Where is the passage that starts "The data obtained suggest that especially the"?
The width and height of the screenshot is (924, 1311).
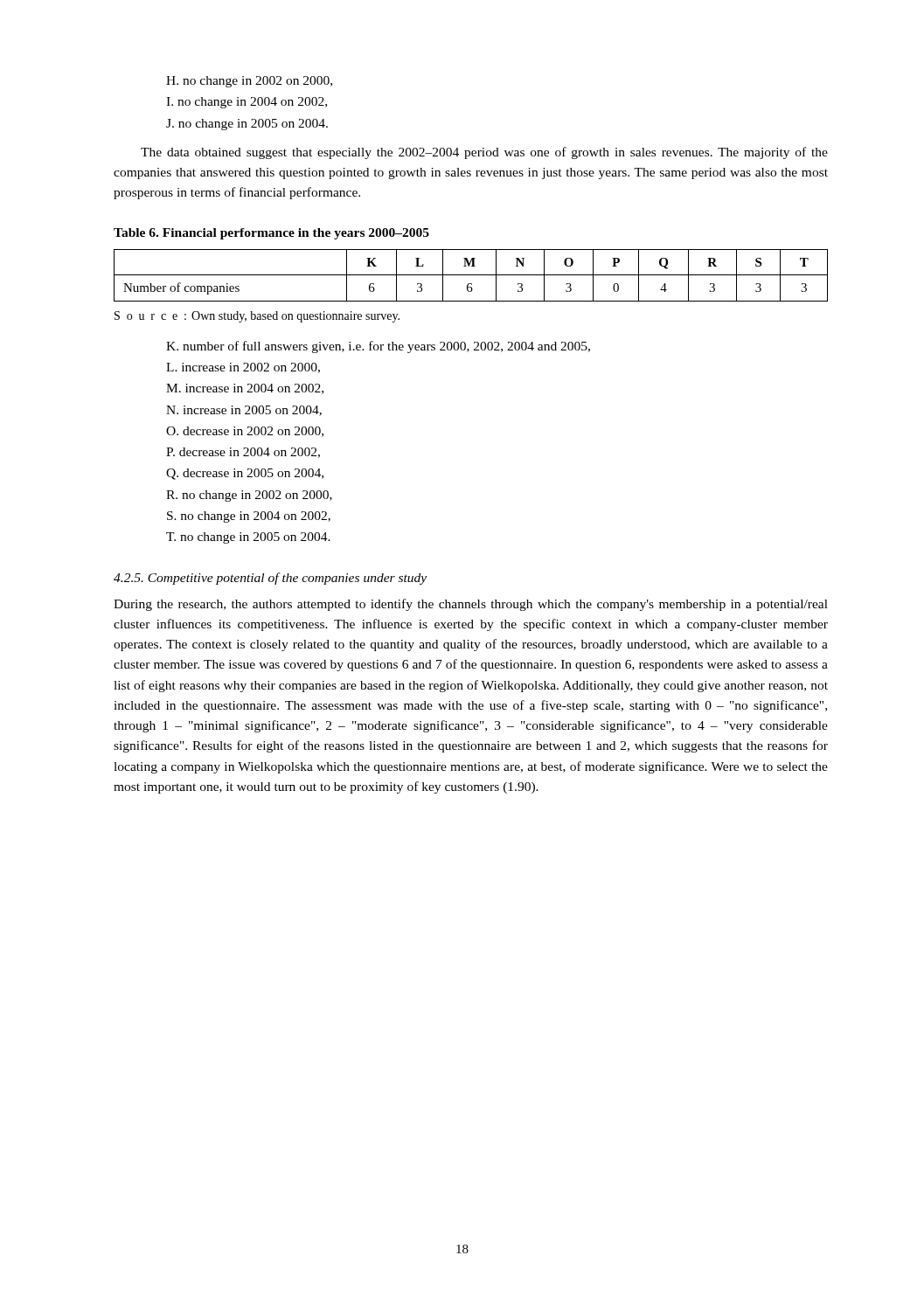tap(471, 172)
